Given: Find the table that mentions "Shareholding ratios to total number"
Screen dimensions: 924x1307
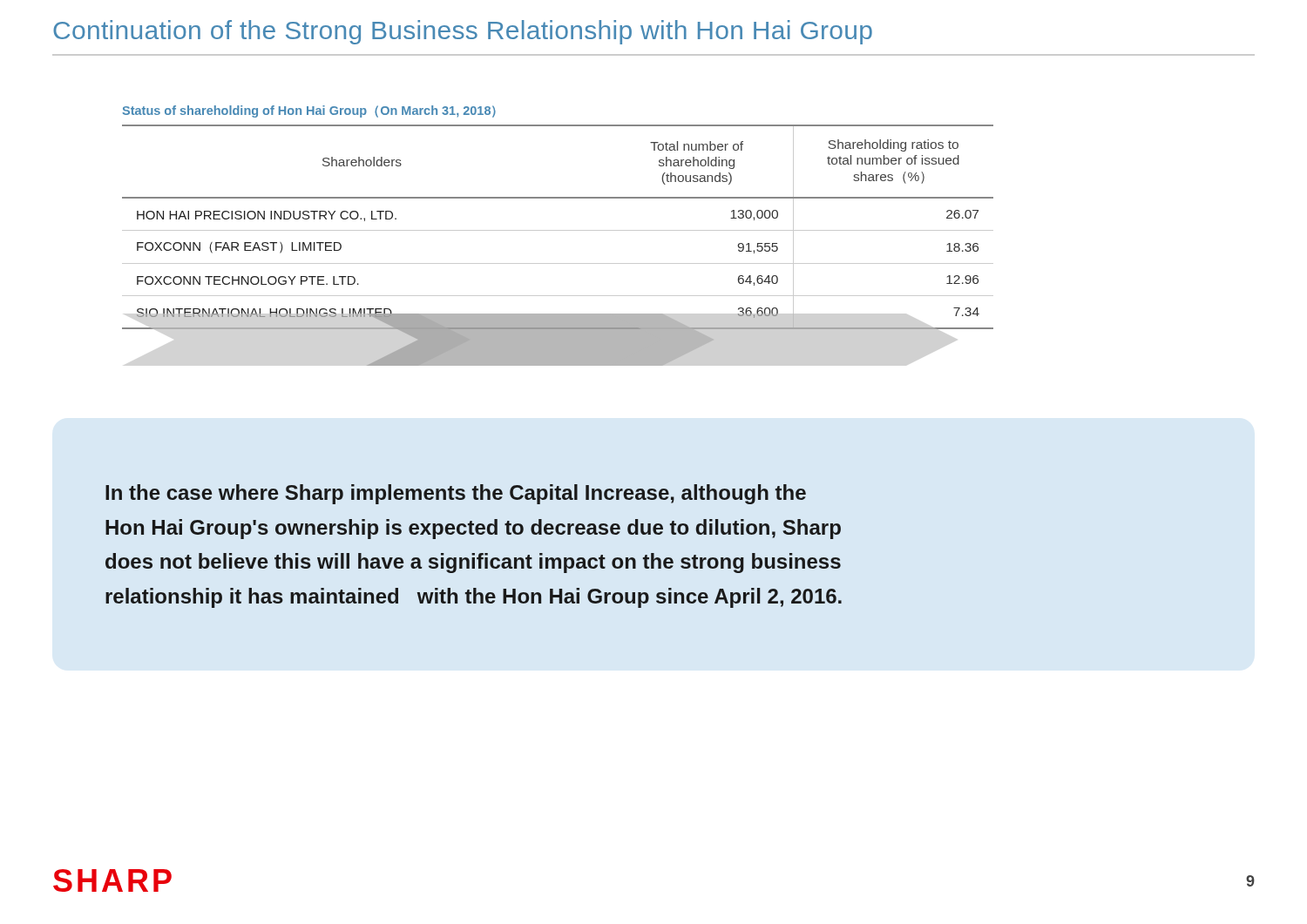Looking at the screenshot, I should 558,227.
